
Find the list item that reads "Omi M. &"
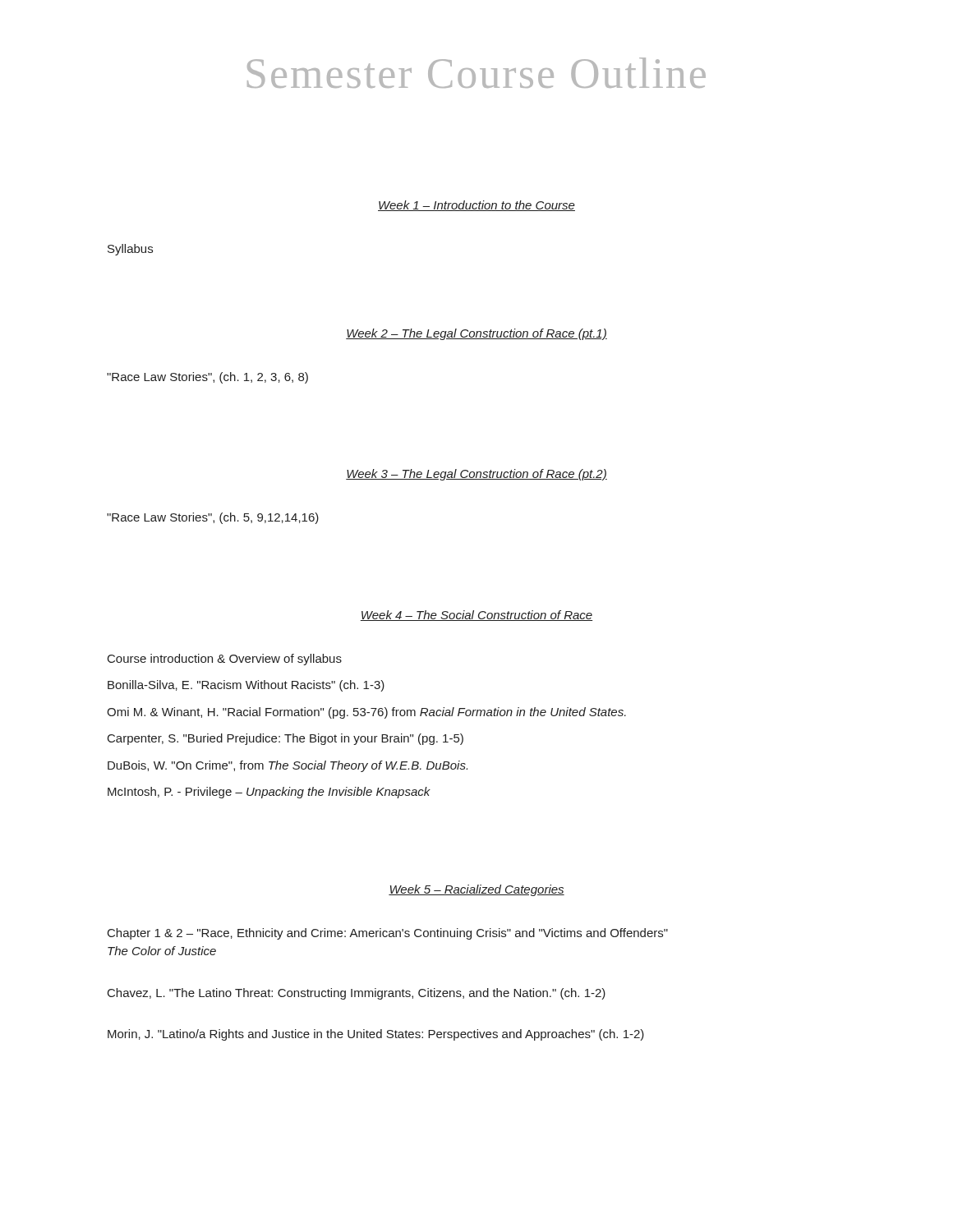[367, 711]
